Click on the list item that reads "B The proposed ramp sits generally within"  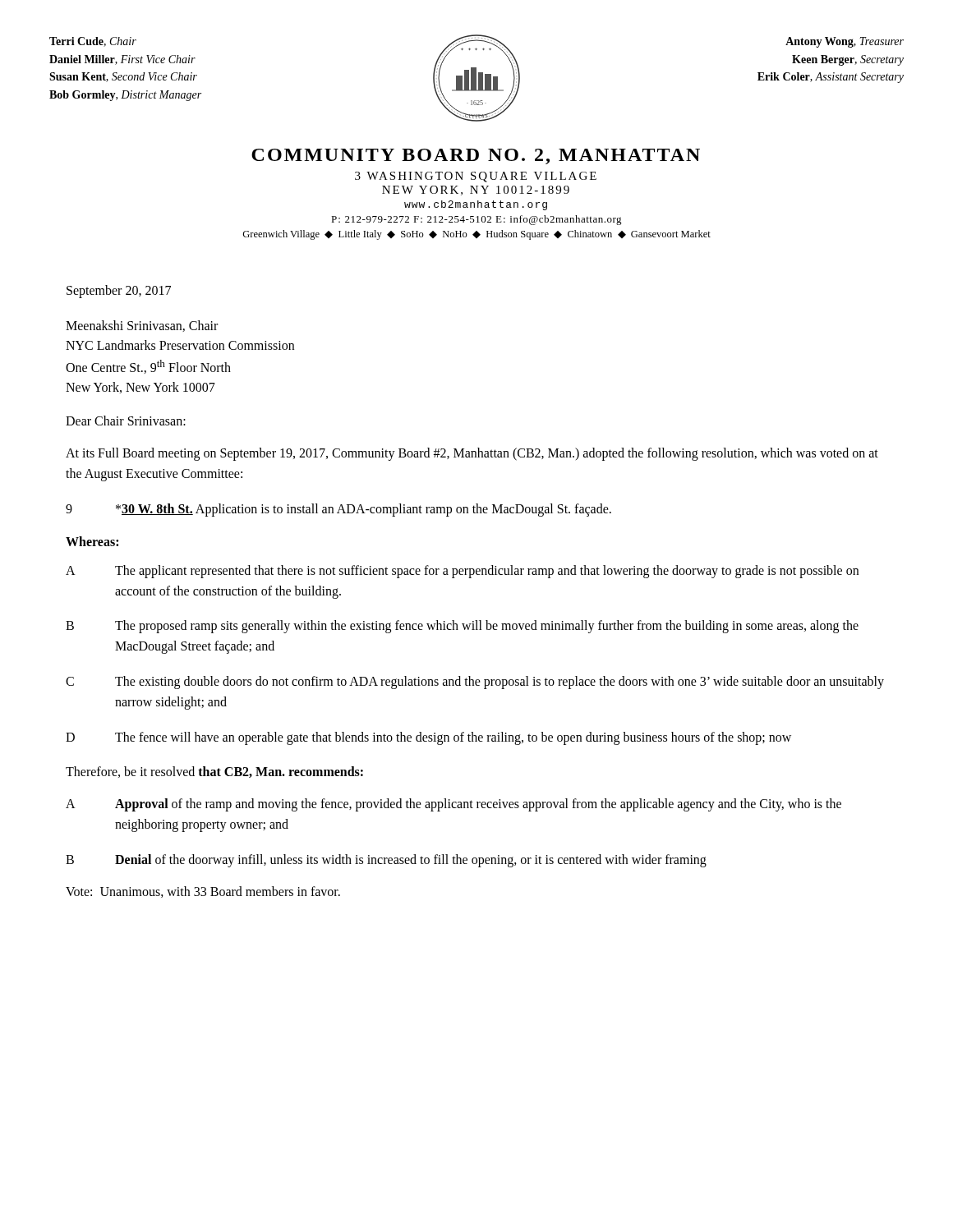[x=476, y=637]
